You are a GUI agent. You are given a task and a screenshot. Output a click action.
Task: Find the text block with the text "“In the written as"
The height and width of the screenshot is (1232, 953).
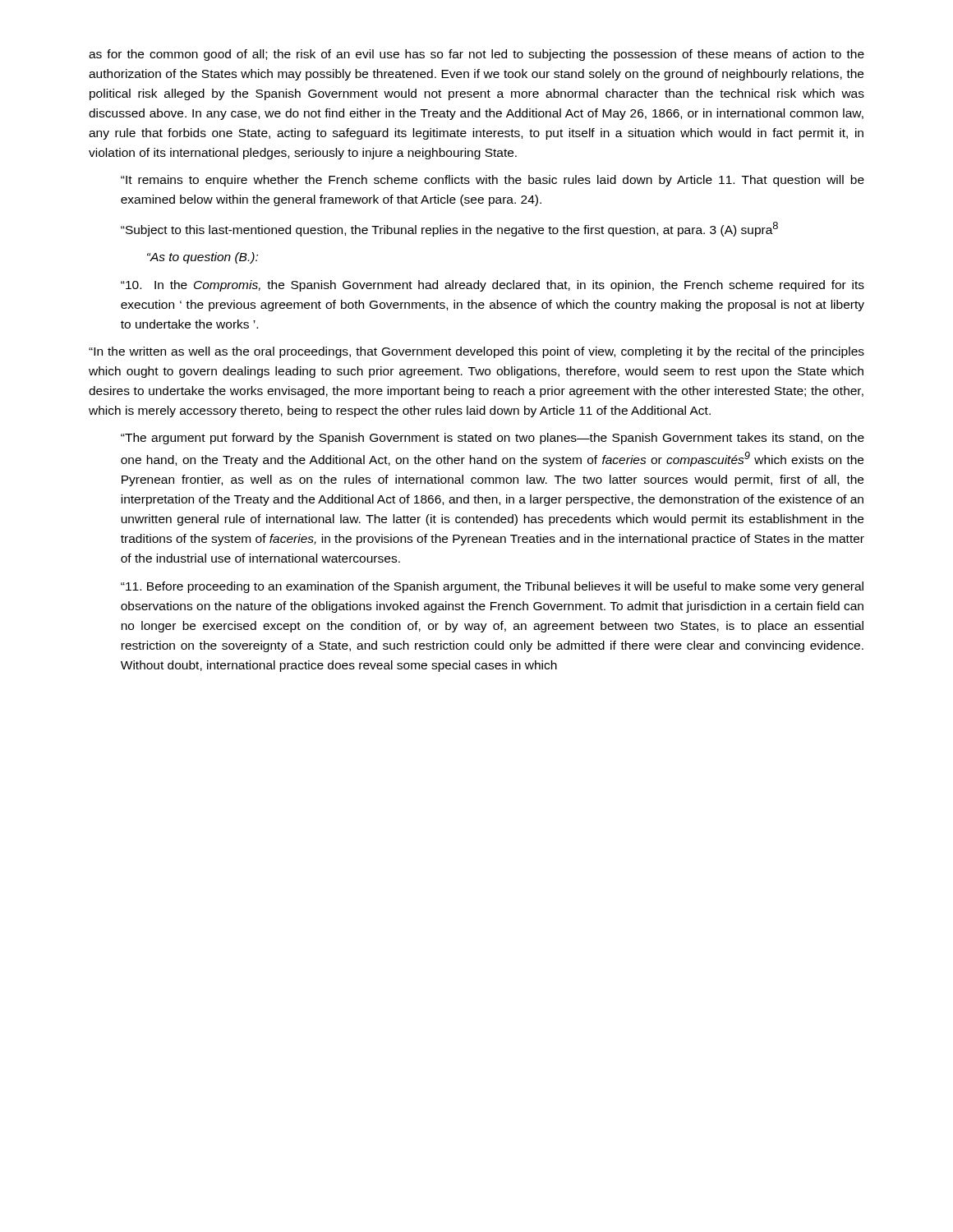(x=476, y=381)
